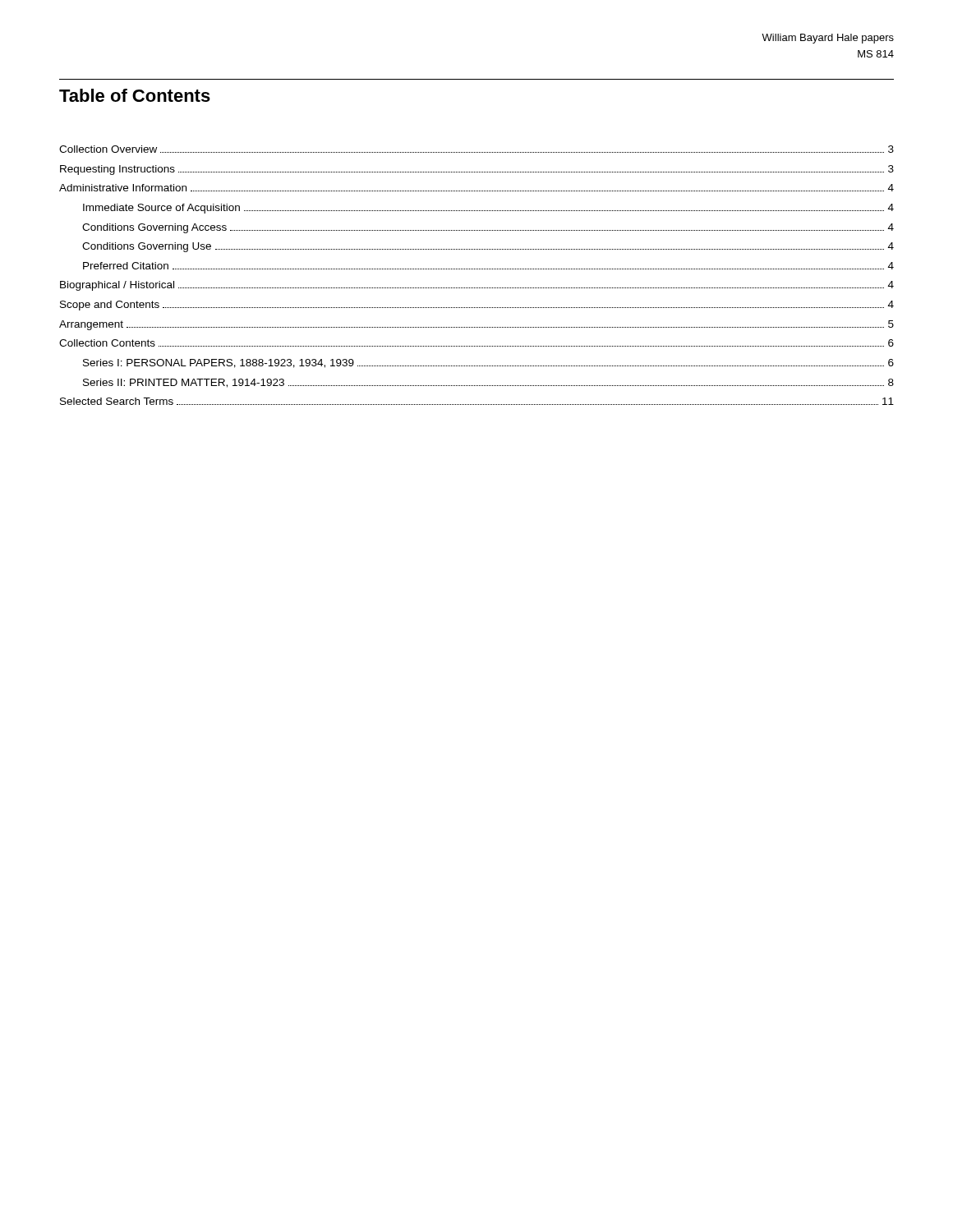Find the list item that says "Requesting Instructions 3"

pos(476,169)
